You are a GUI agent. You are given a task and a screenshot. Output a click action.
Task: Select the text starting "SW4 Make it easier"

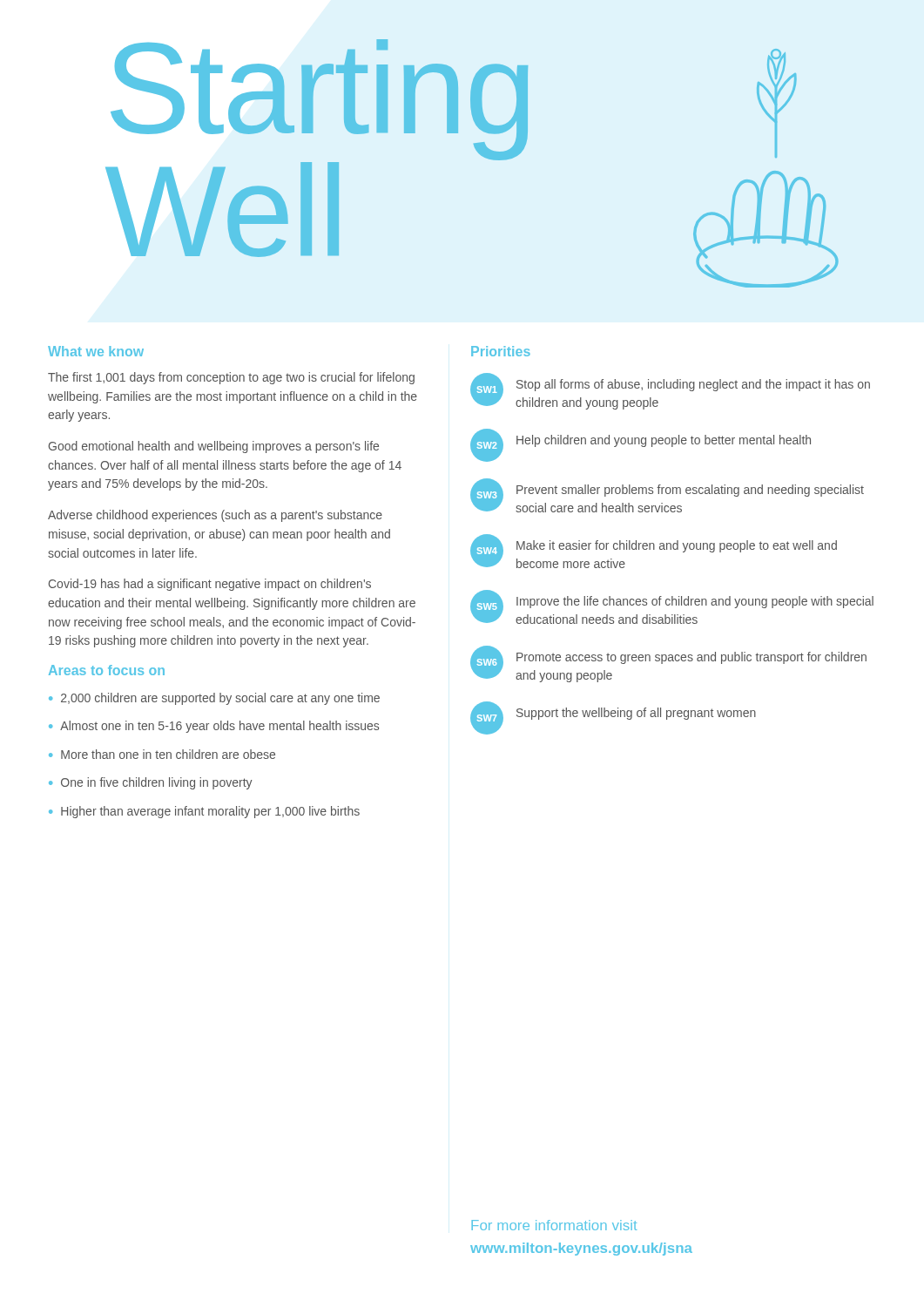675,554
